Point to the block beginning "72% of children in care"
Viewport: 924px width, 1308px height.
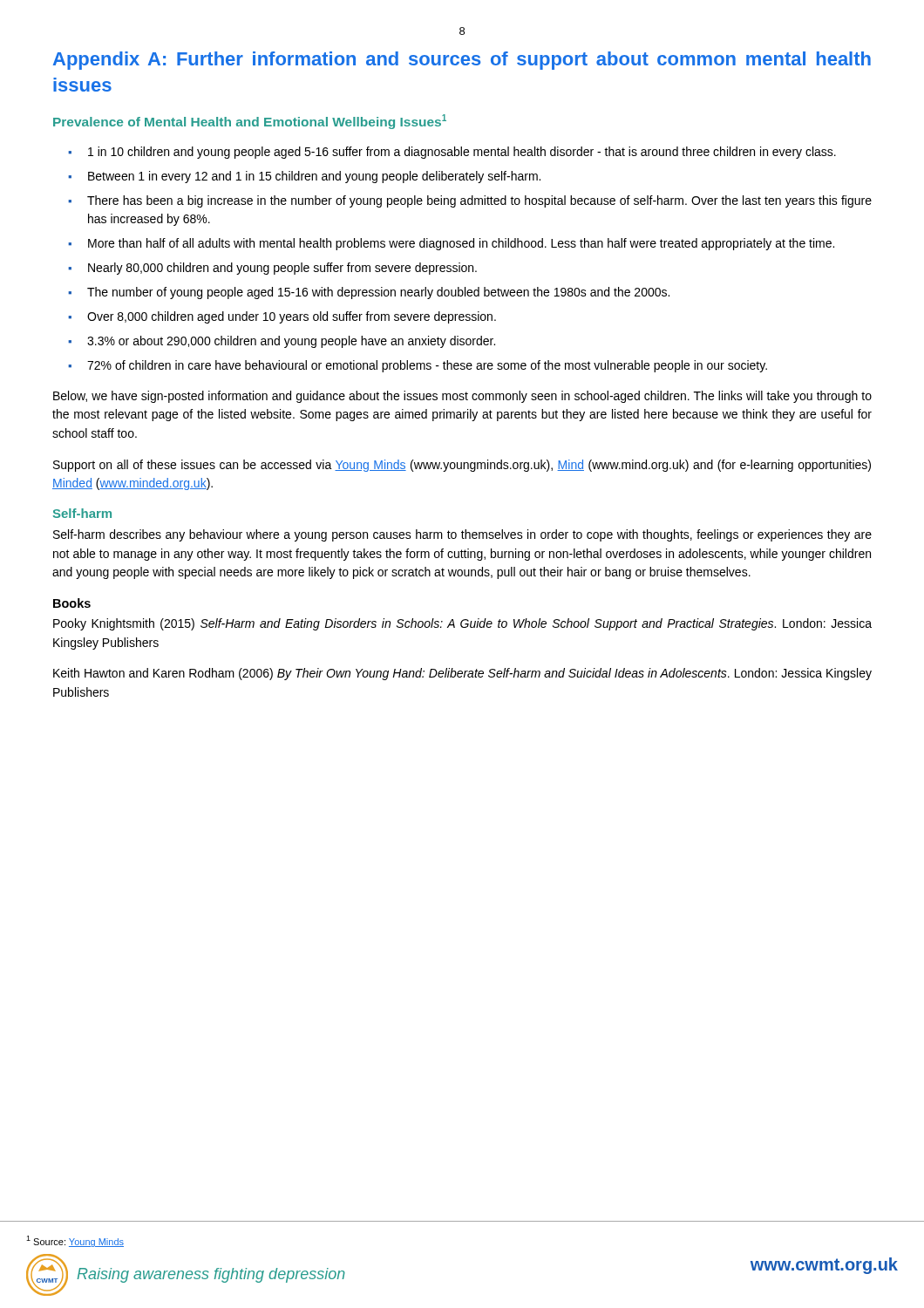(x=428, y=365)
